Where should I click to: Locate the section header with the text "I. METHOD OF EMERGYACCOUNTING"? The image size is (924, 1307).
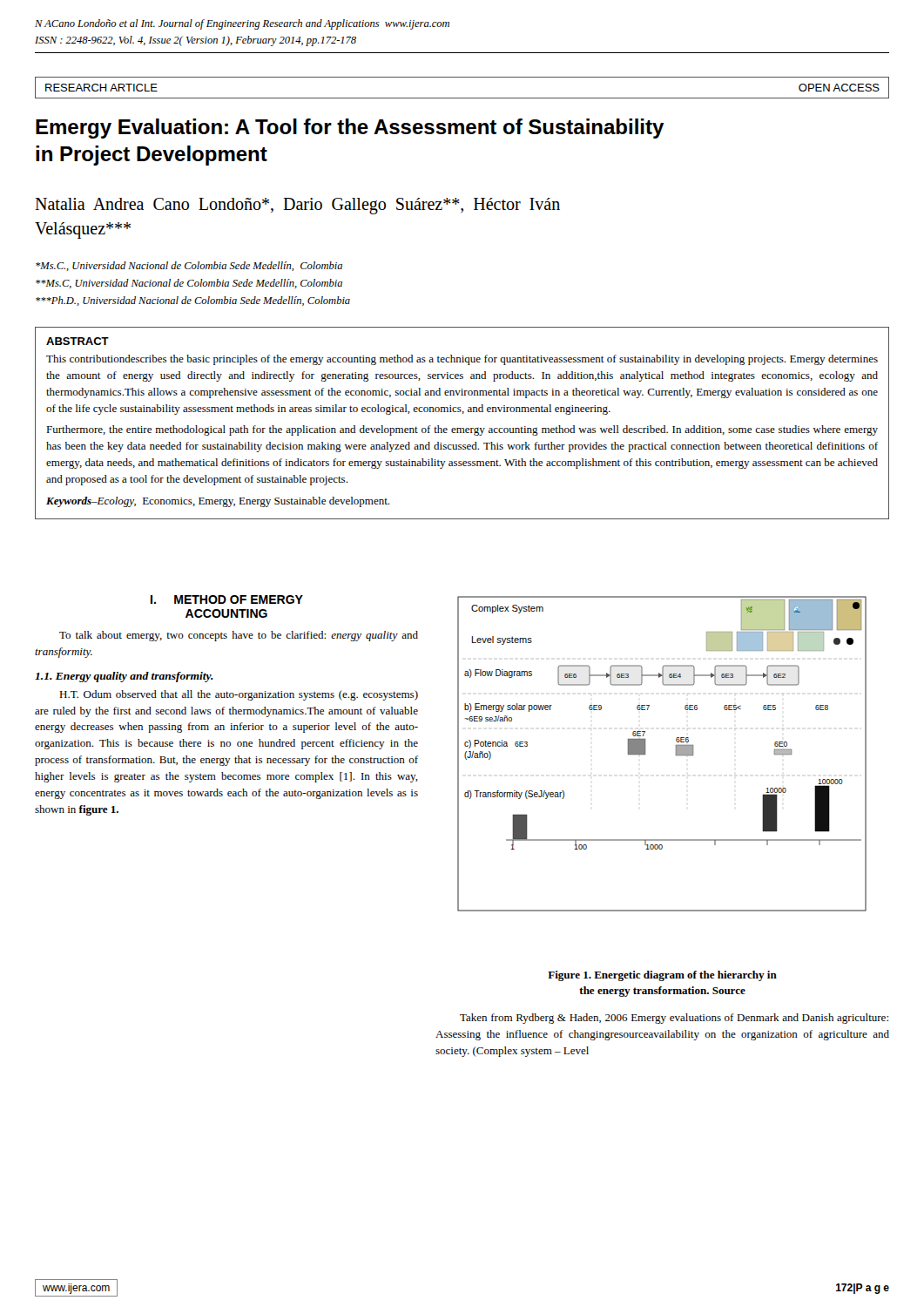226,606
